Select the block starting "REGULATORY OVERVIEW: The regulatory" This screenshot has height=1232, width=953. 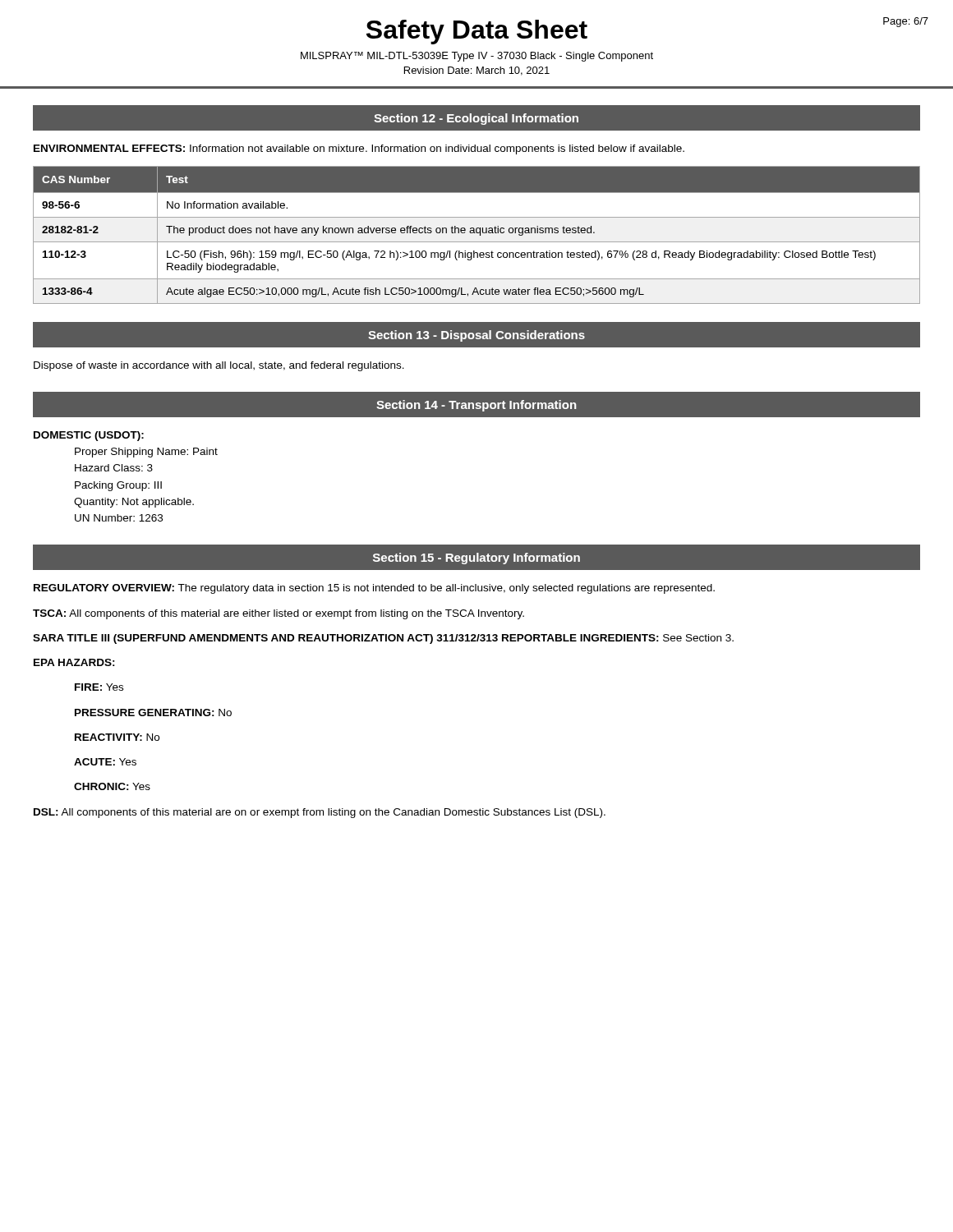374,588
